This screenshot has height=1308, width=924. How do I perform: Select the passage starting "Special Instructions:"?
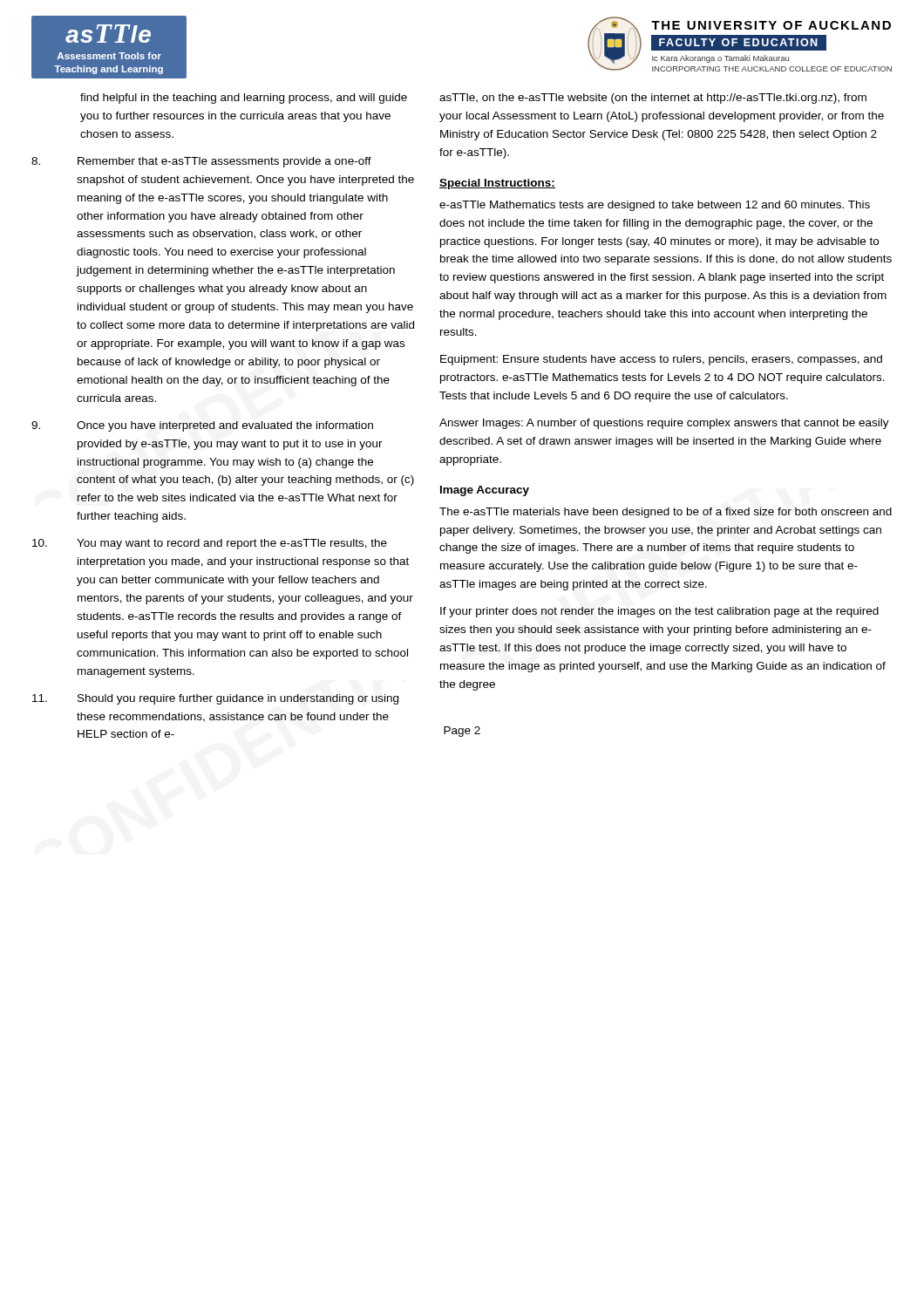[x=497, y=182]
